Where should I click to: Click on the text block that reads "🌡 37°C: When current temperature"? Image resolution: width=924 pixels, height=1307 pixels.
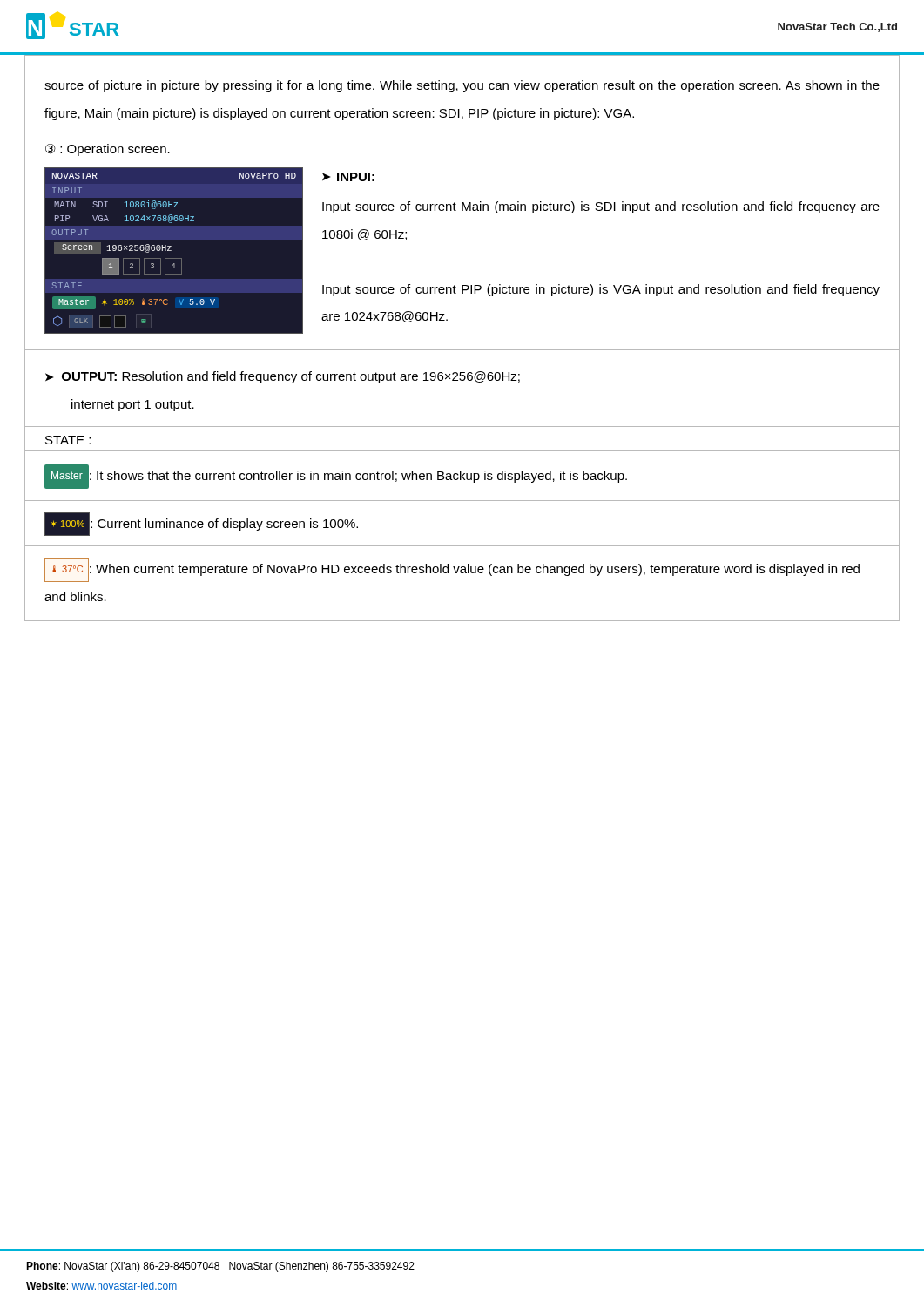[x=452, y=581]
